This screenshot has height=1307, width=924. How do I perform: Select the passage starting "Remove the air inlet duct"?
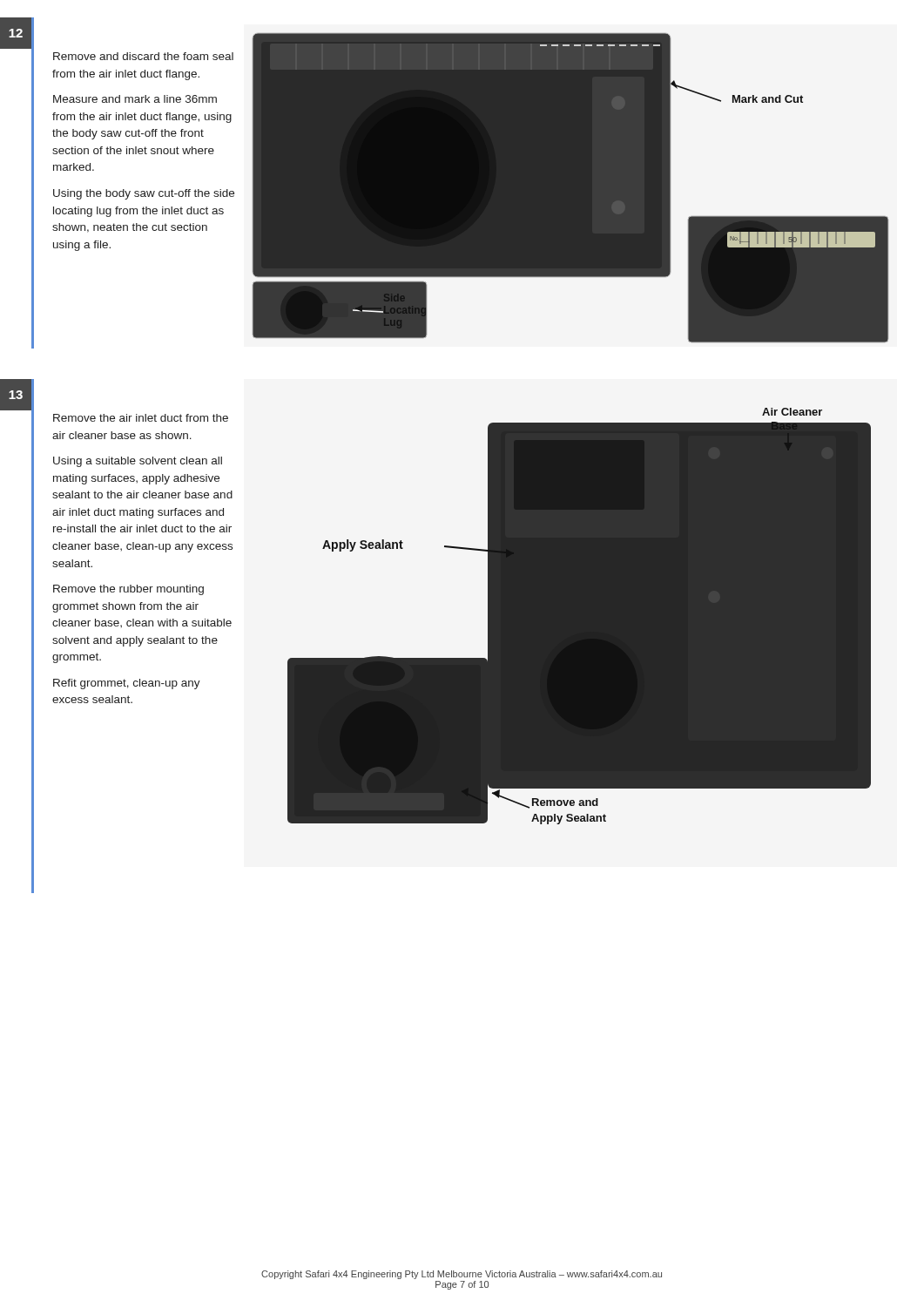(x=144, y=559)
